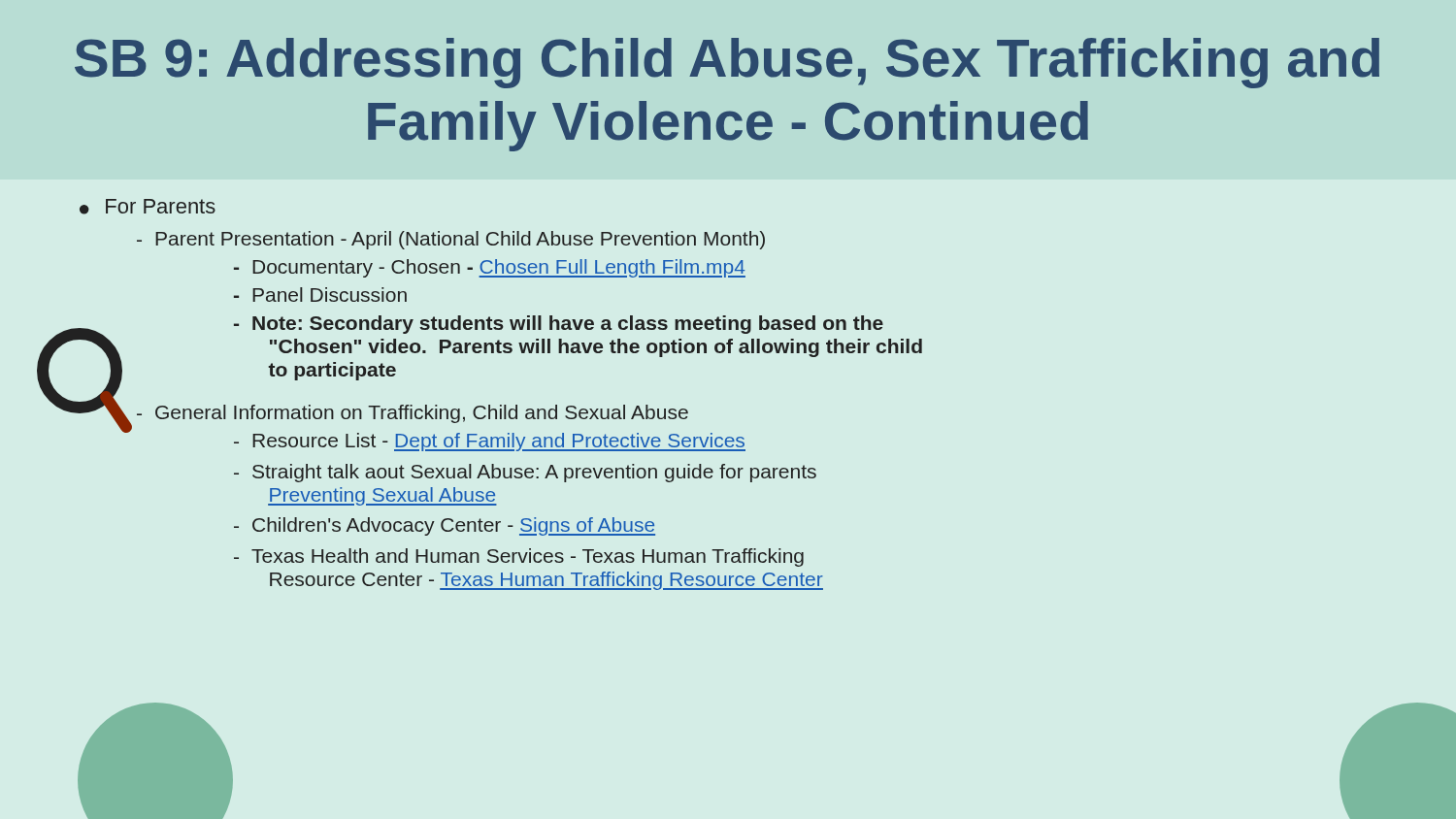Locate the list item containing "- Resource List - Dept of Family"
Screen dimensions: 819x1456
(489, 441)
